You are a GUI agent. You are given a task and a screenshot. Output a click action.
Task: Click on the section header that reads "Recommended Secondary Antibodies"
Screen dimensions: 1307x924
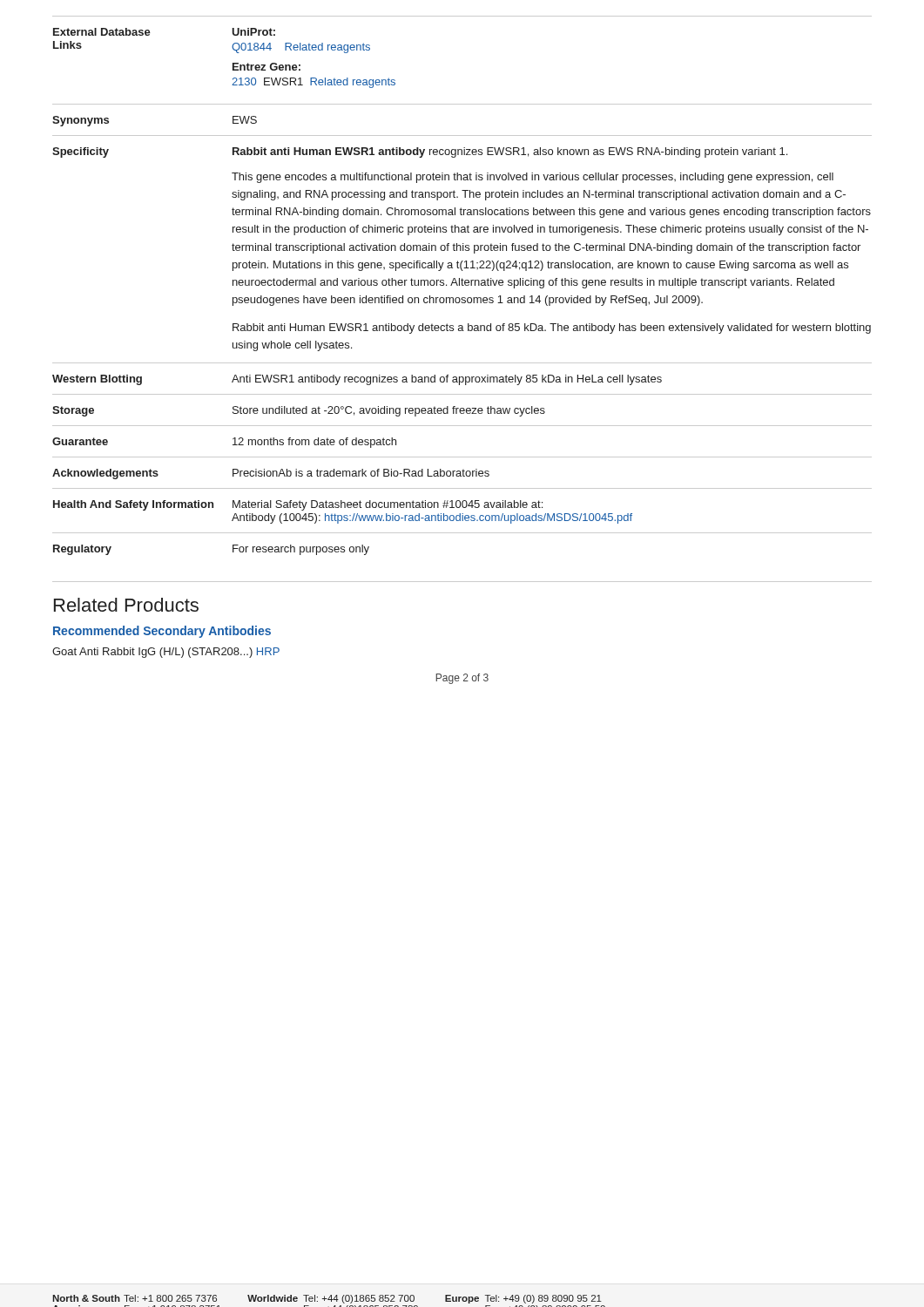pyautogui.click(x=162, y=632)
